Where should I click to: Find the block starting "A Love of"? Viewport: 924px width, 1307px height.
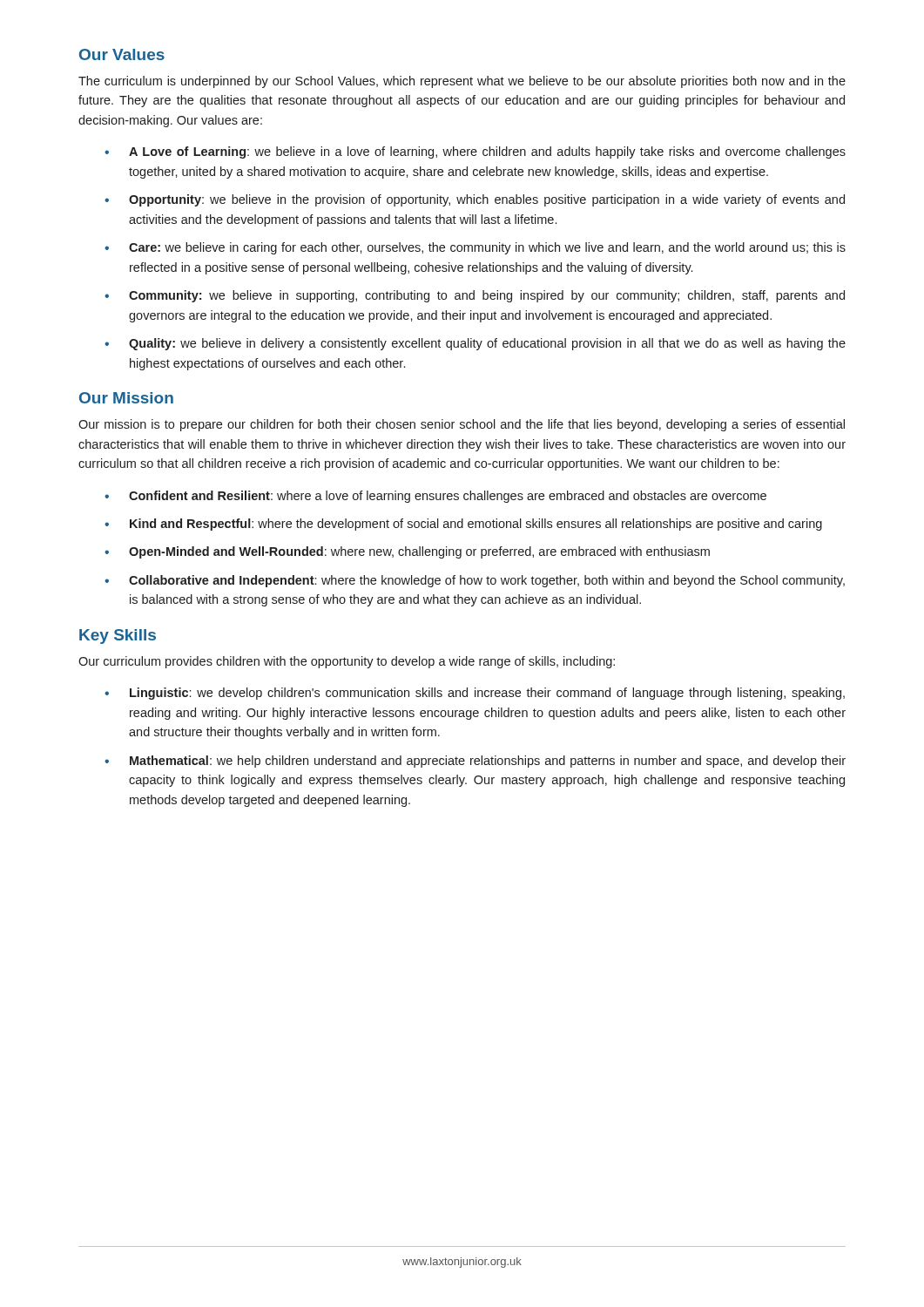pos(487,162)
